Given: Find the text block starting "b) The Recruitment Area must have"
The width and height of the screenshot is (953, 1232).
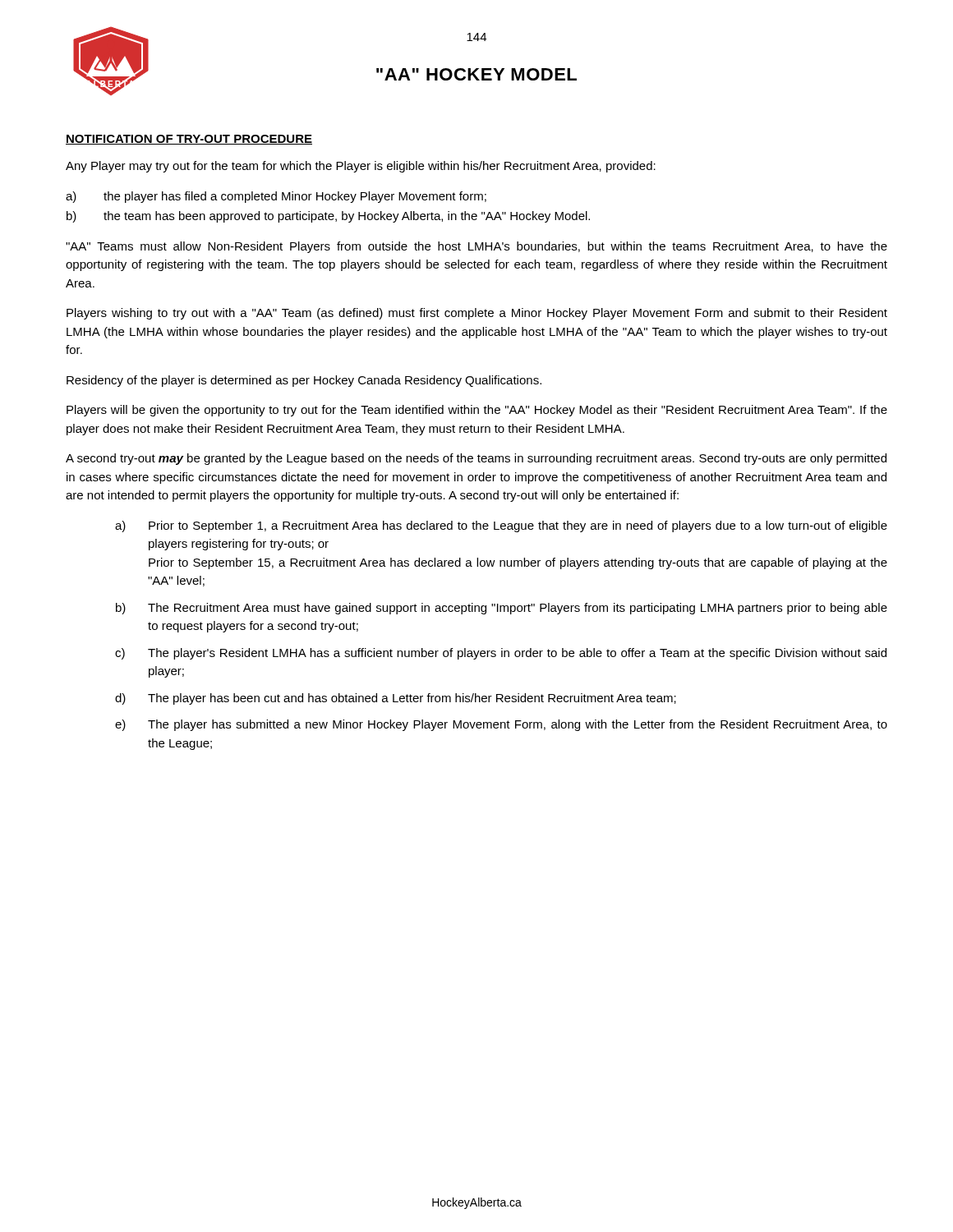Looking at the screenshot, I should pos(501,617).
